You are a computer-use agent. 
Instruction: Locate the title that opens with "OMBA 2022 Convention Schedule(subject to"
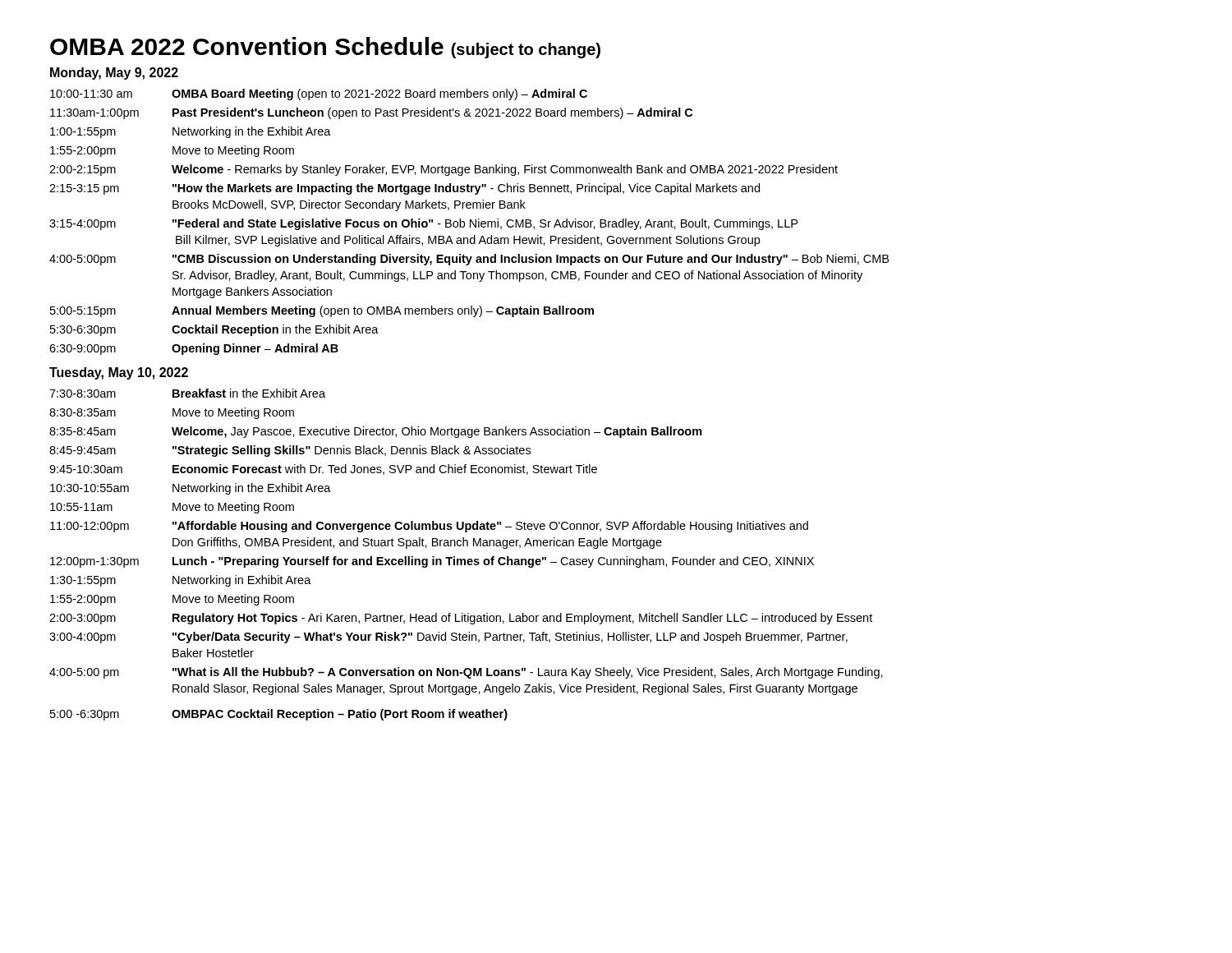325,46
